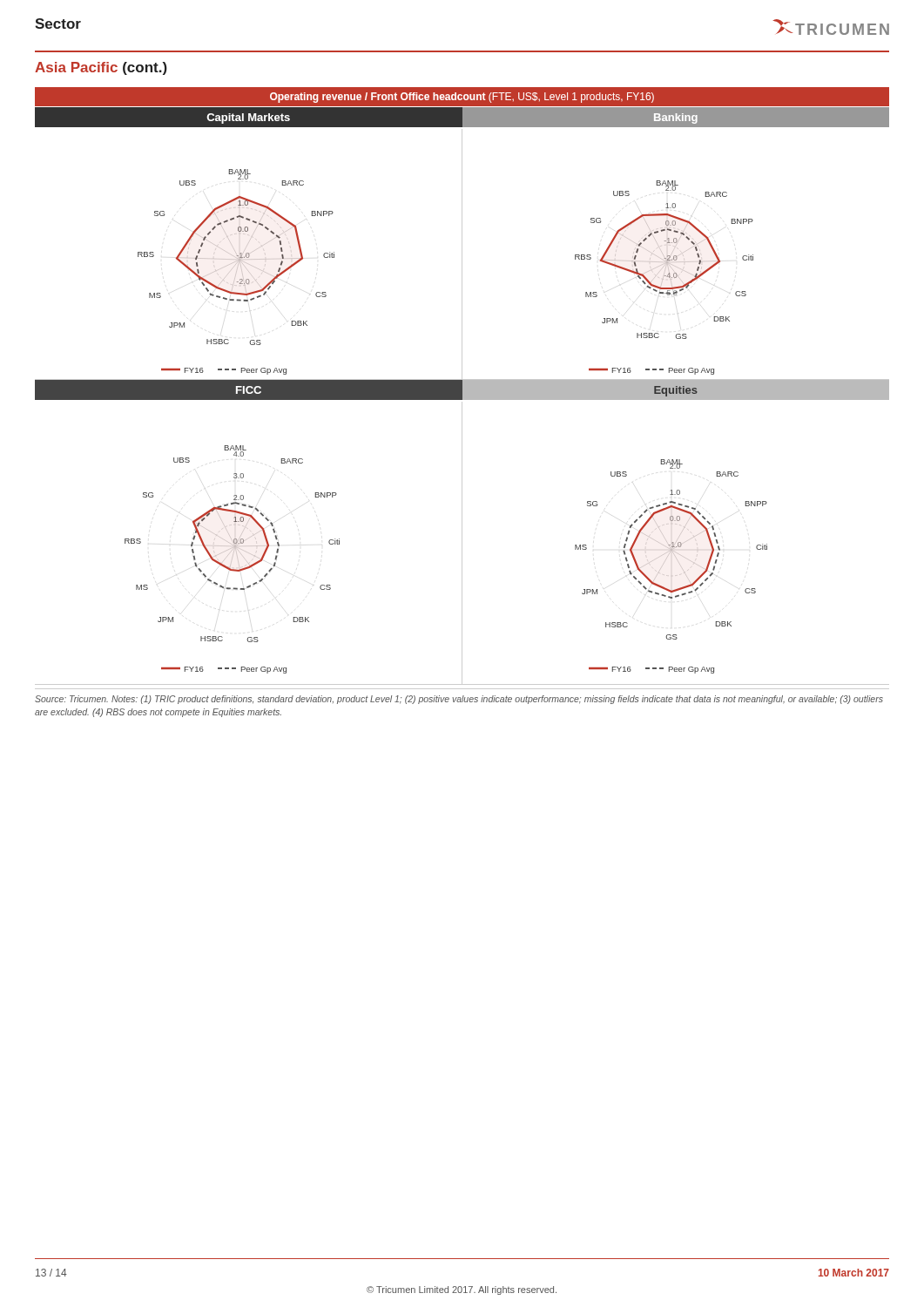Select the region starting "Source: Tricumen. Notes:"
This screenshot has width=924, height=1307.
(x=459, y=705)
